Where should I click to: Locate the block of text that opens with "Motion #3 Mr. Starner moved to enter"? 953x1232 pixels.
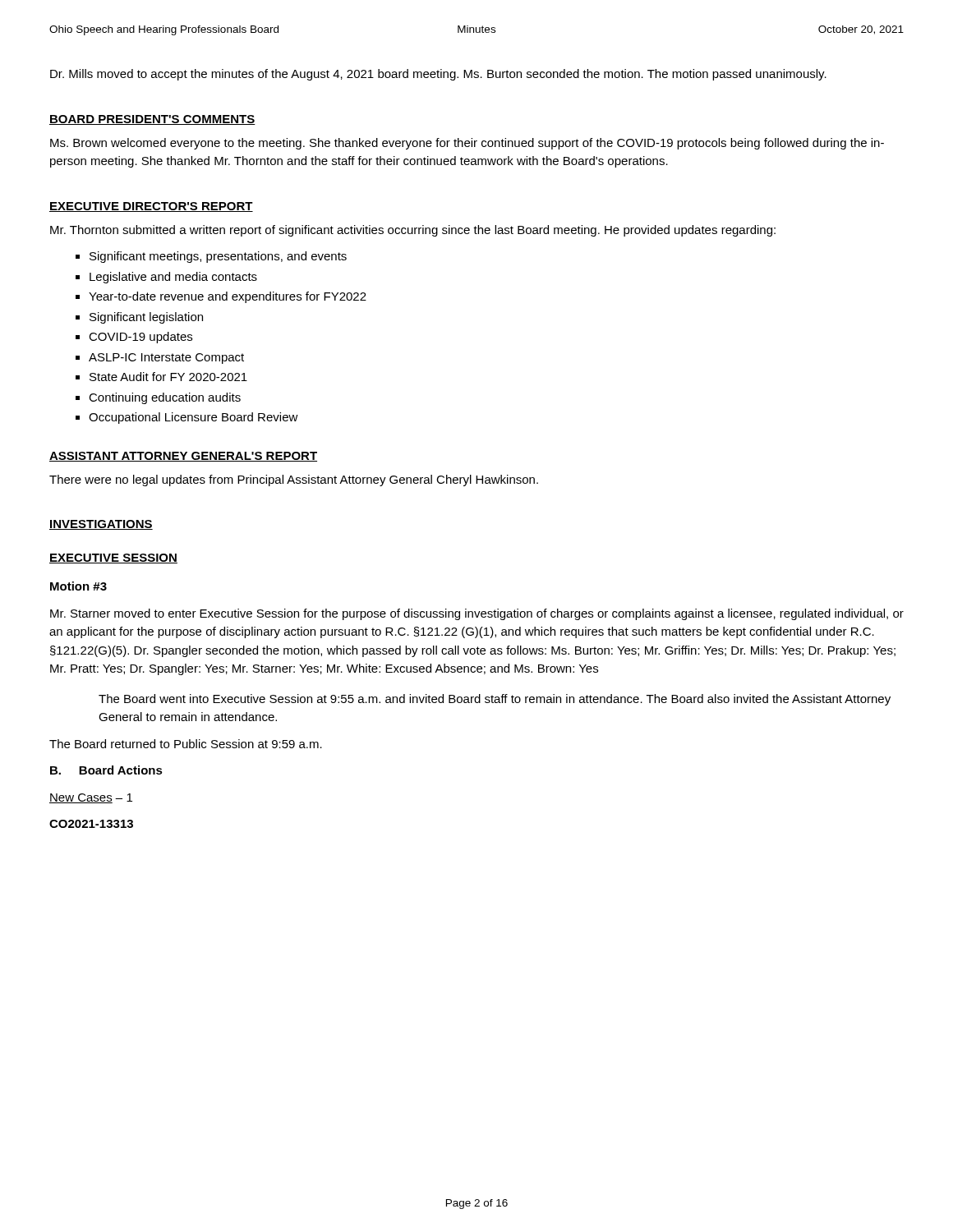click(x=476, y=628)
